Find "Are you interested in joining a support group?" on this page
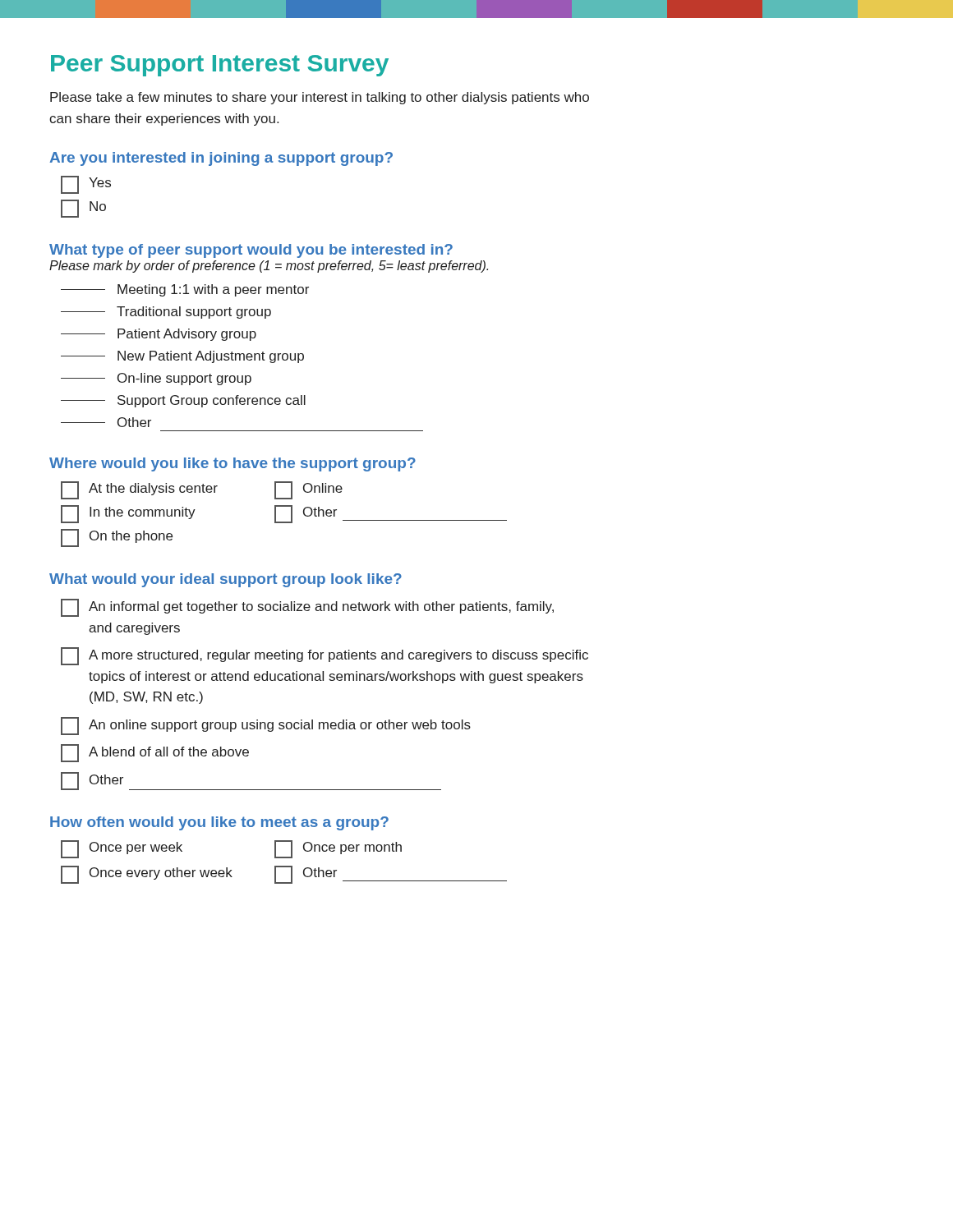Viewport: 953px width, 1232px height. pos(221,157)
